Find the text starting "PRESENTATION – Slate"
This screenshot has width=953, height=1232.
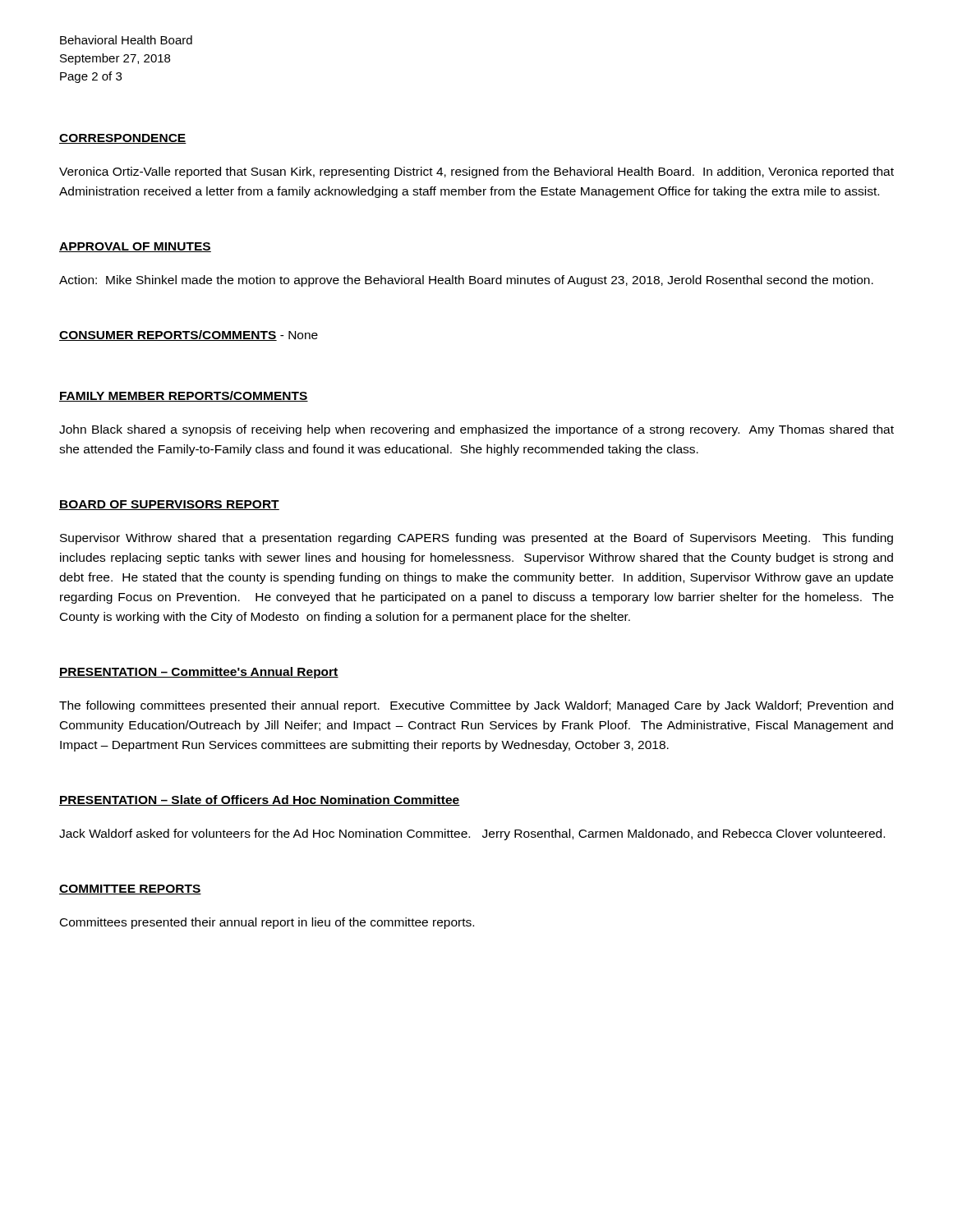[259, 800]
